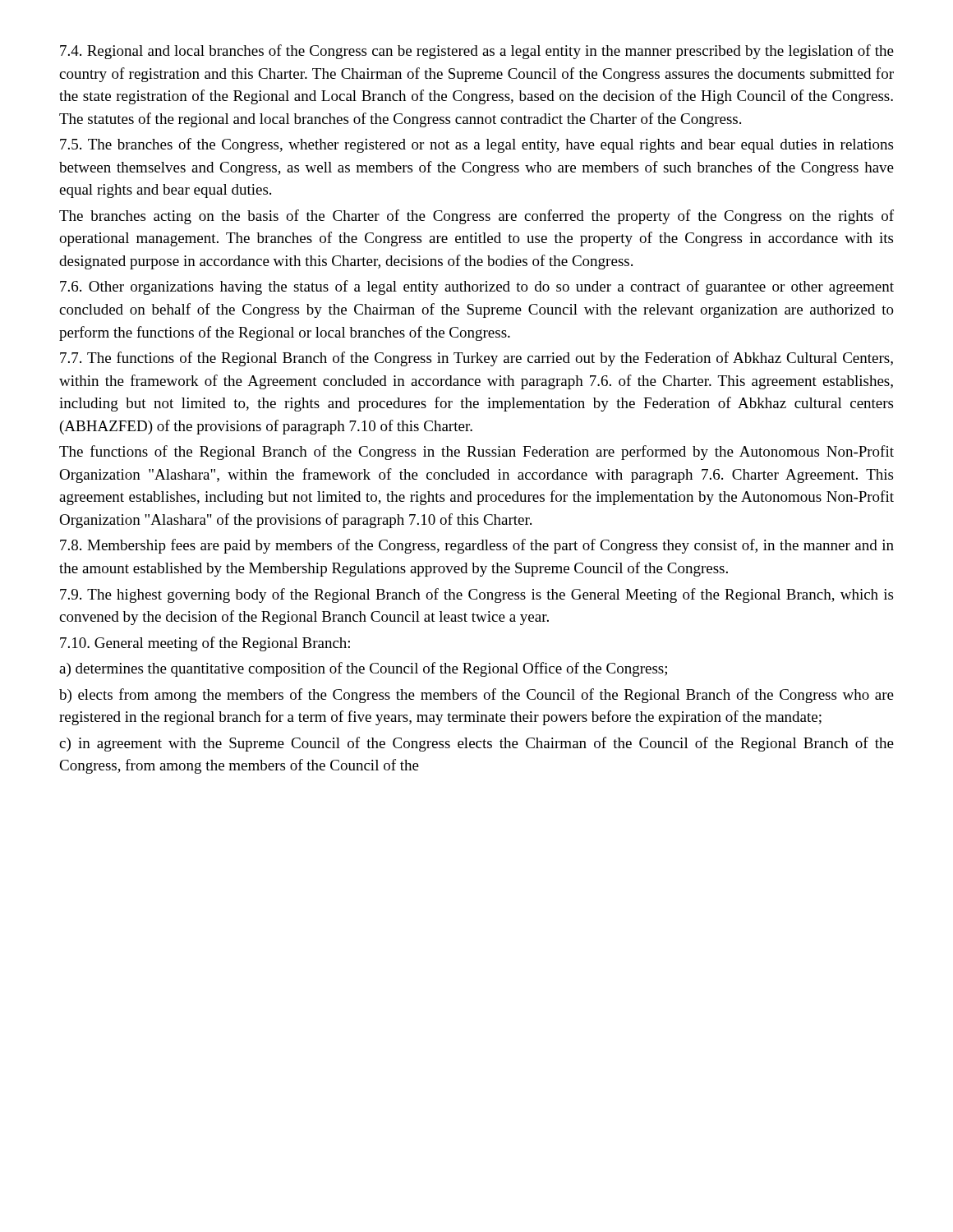953x1232 pixels.
Task: Point to the text starting "The branches acting"
Action: point(476,238)
